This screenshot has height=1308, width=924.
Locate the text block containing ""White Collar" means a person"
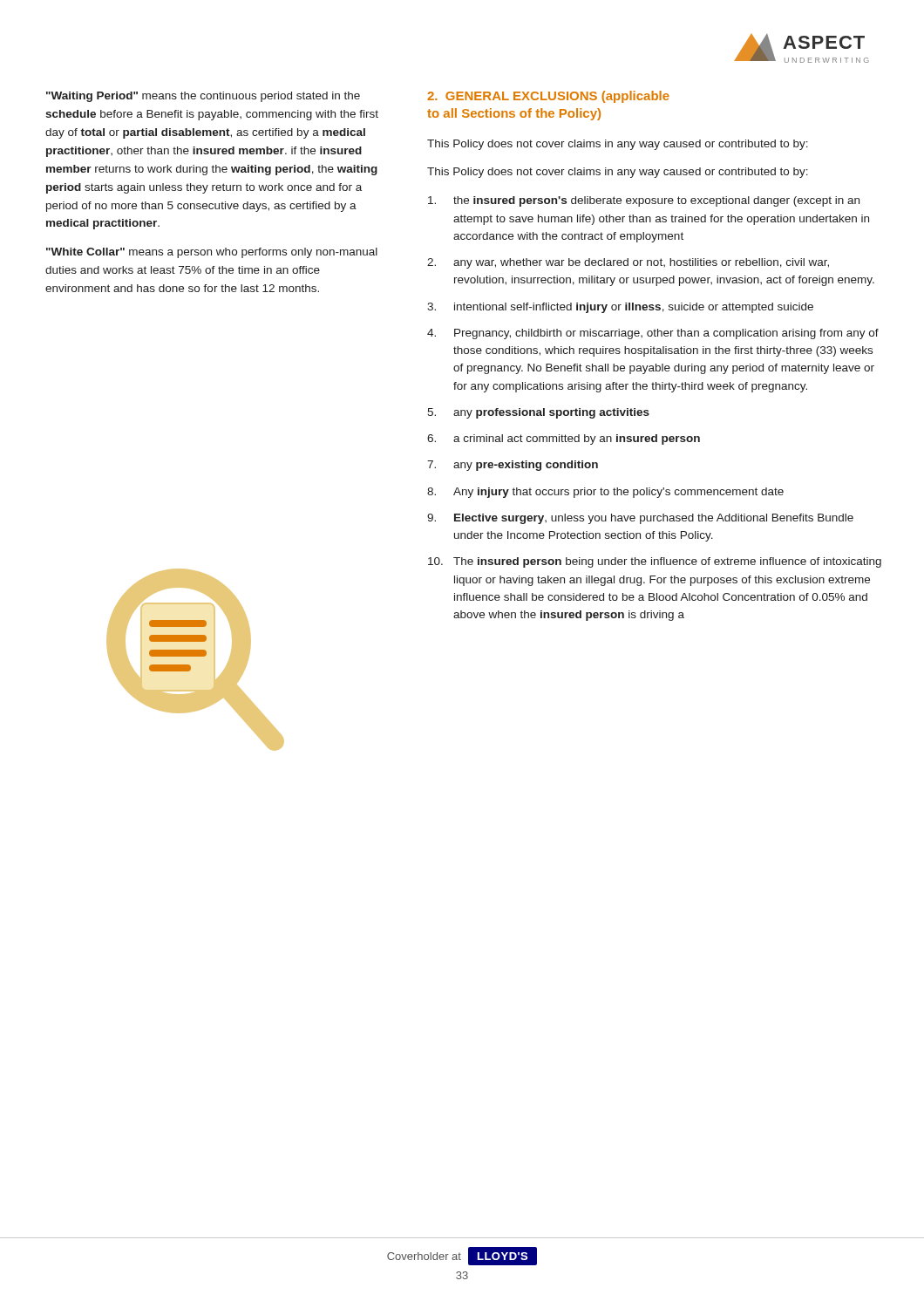(212, 270)
